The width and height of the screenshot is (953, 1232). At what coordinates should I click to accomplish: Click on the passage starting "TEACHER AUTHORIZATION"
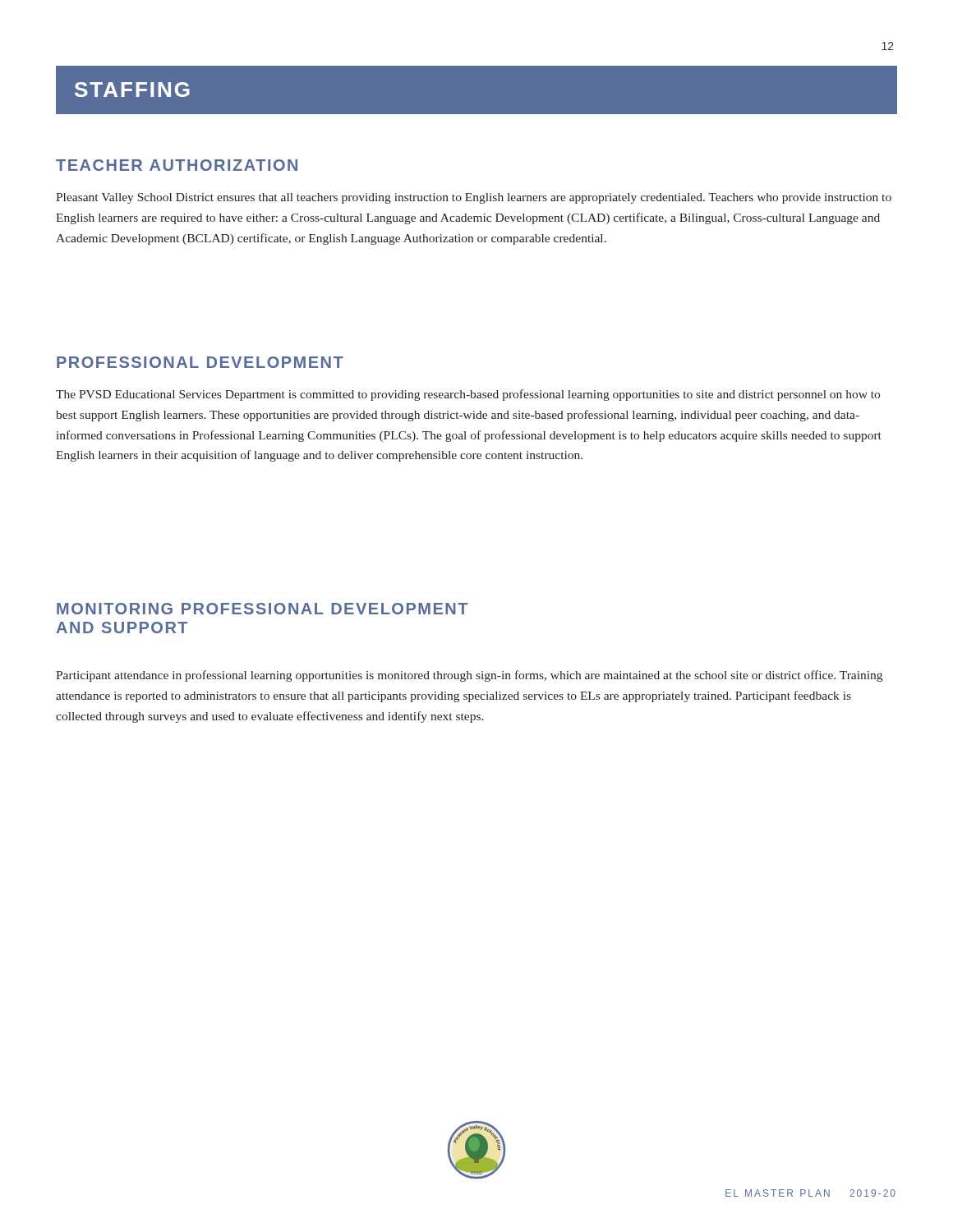[x=178, y=165]
